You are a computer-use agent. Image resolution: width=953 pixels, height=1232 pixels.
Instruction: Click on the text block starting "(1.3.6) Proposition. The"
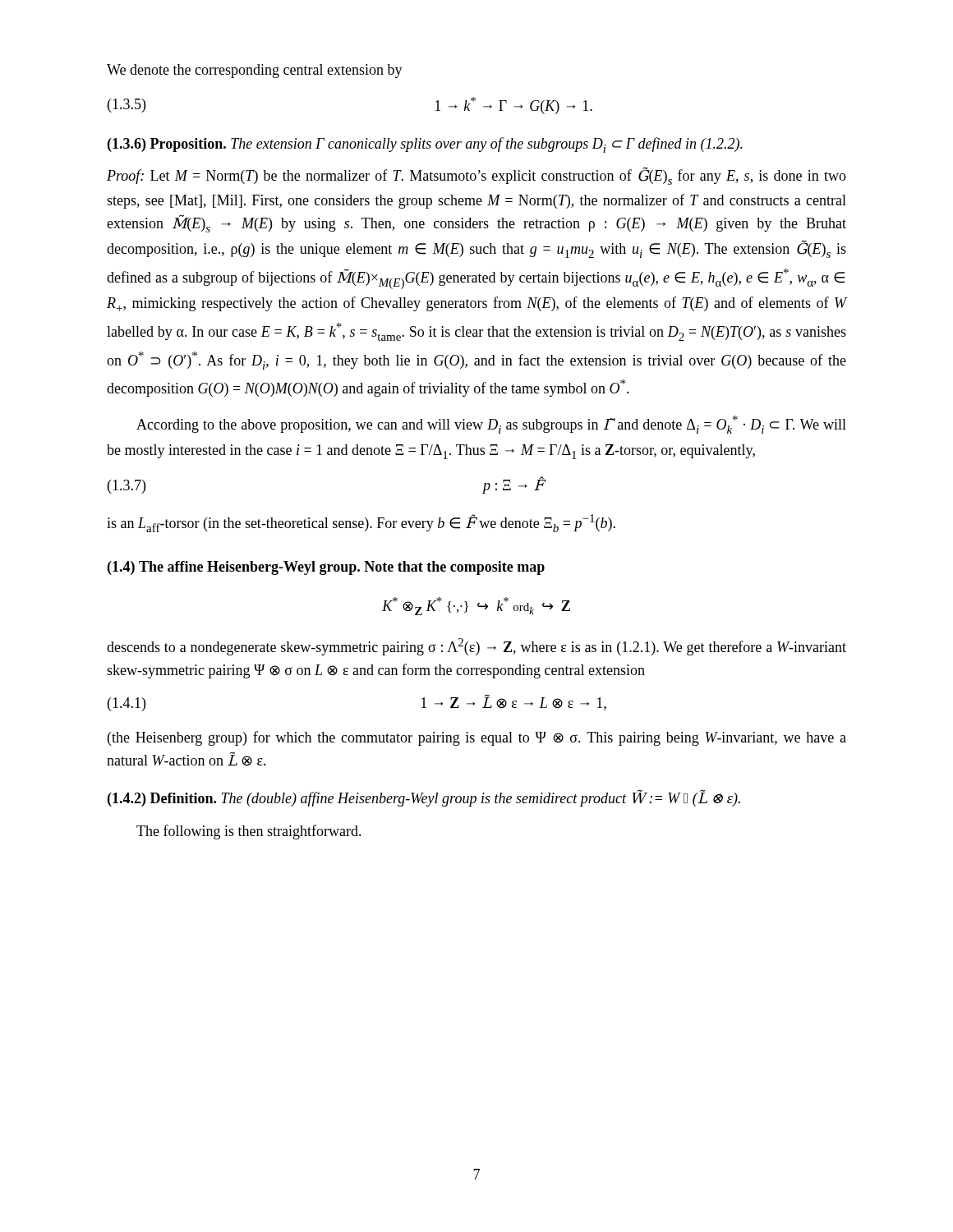point(425,145)
